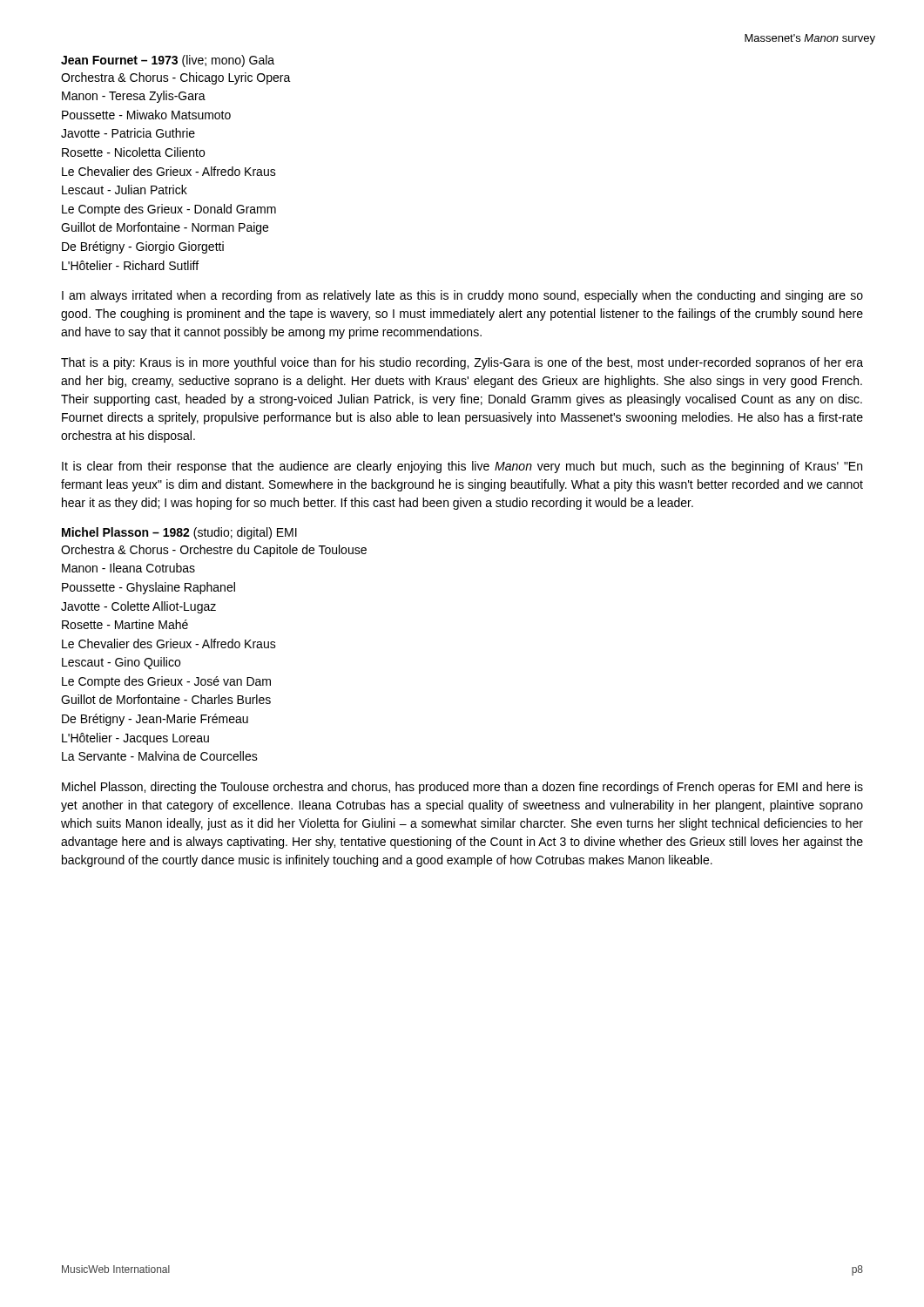The image size is (924, 1307).
Task: Navigate to the region starting "It is clear from their response that"
Action: pos(462,485)
